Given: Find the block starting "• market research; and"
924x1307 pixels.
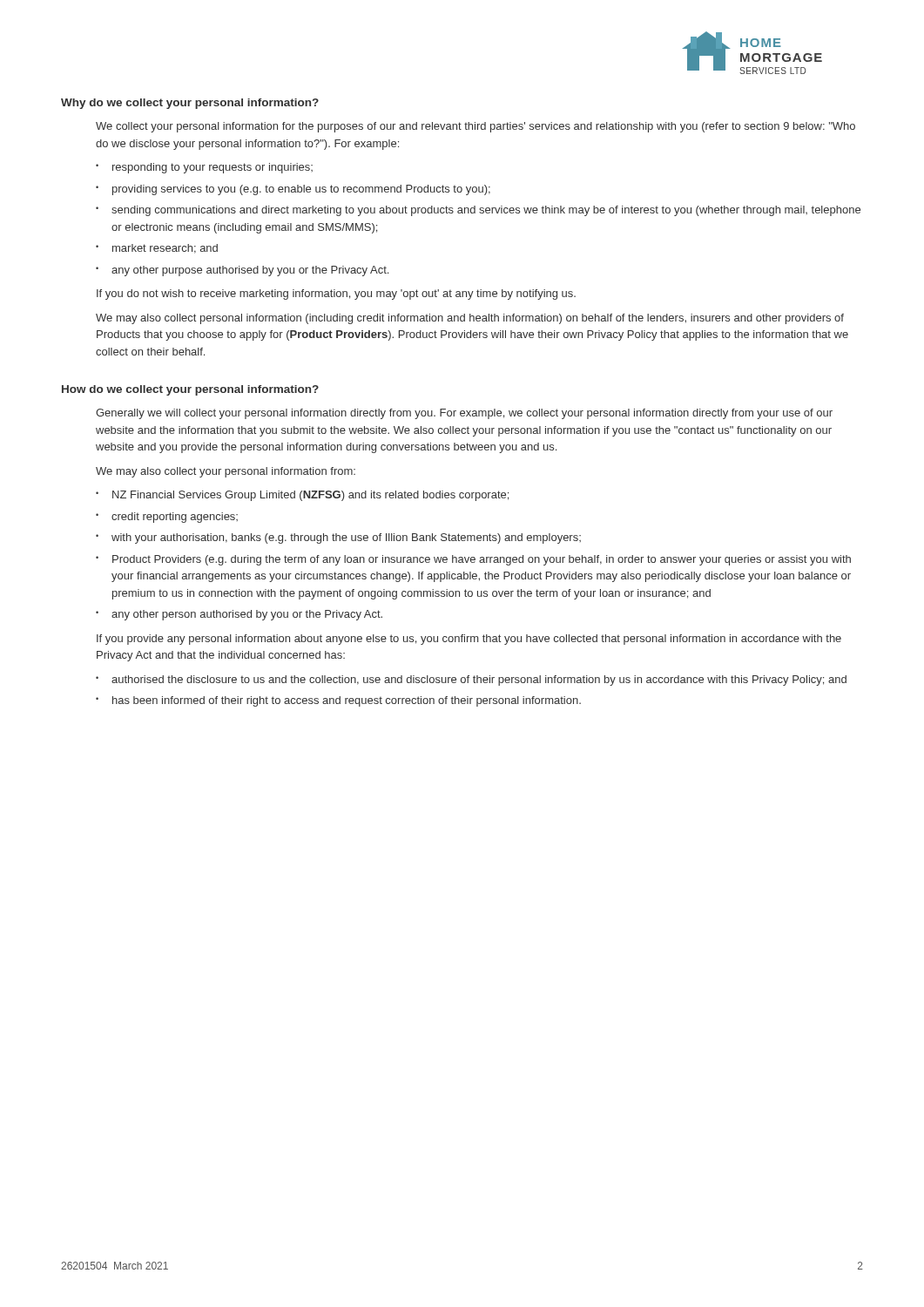Looking at the screenshot, I should coord(157,249).
